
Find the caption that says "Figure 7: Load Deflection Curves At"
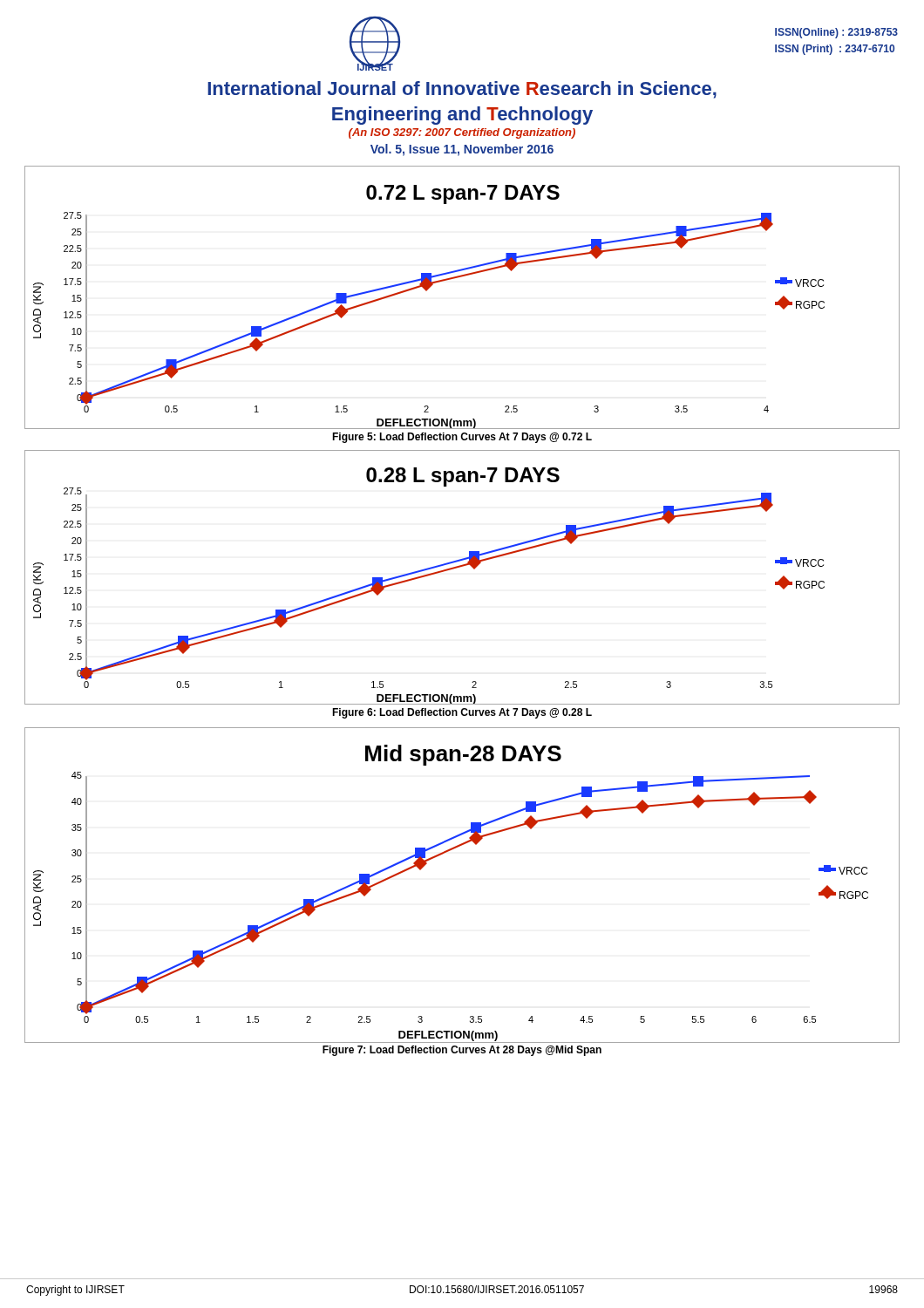[462, 1050]
